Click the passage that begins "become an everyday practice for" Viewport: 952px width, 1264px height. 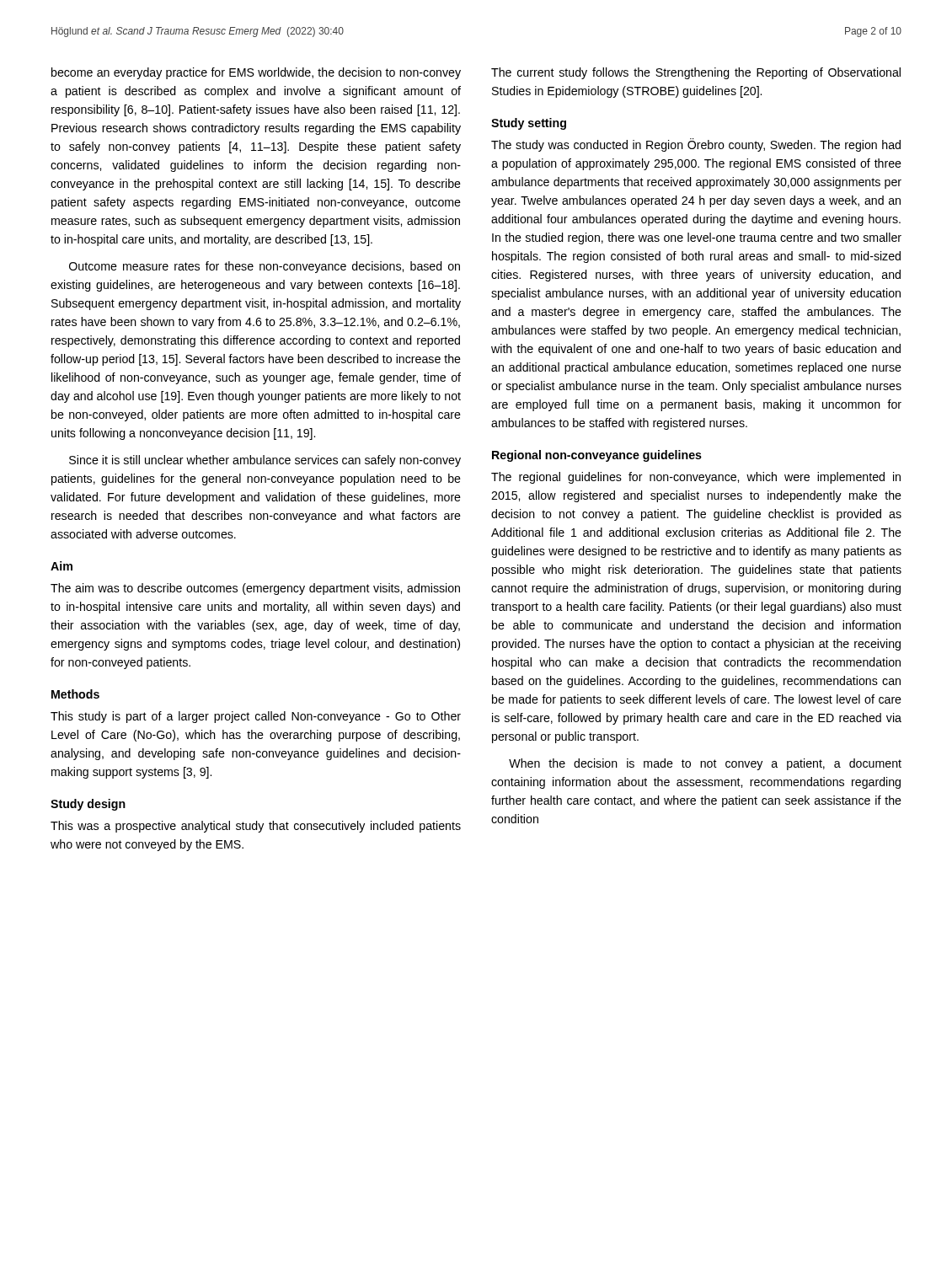tap(256, 156)
